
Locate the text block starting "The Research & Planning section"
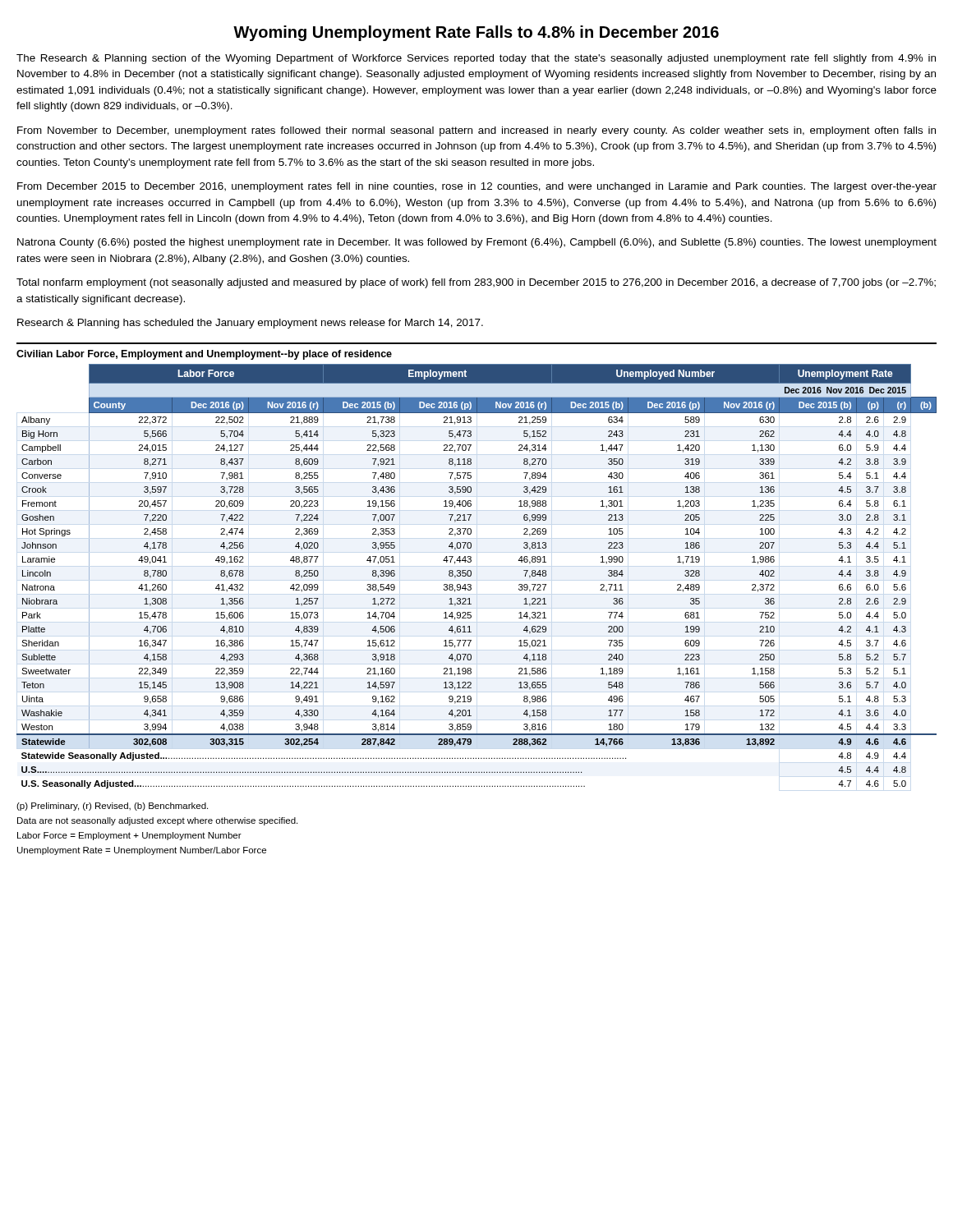click(x=476, y=82)
